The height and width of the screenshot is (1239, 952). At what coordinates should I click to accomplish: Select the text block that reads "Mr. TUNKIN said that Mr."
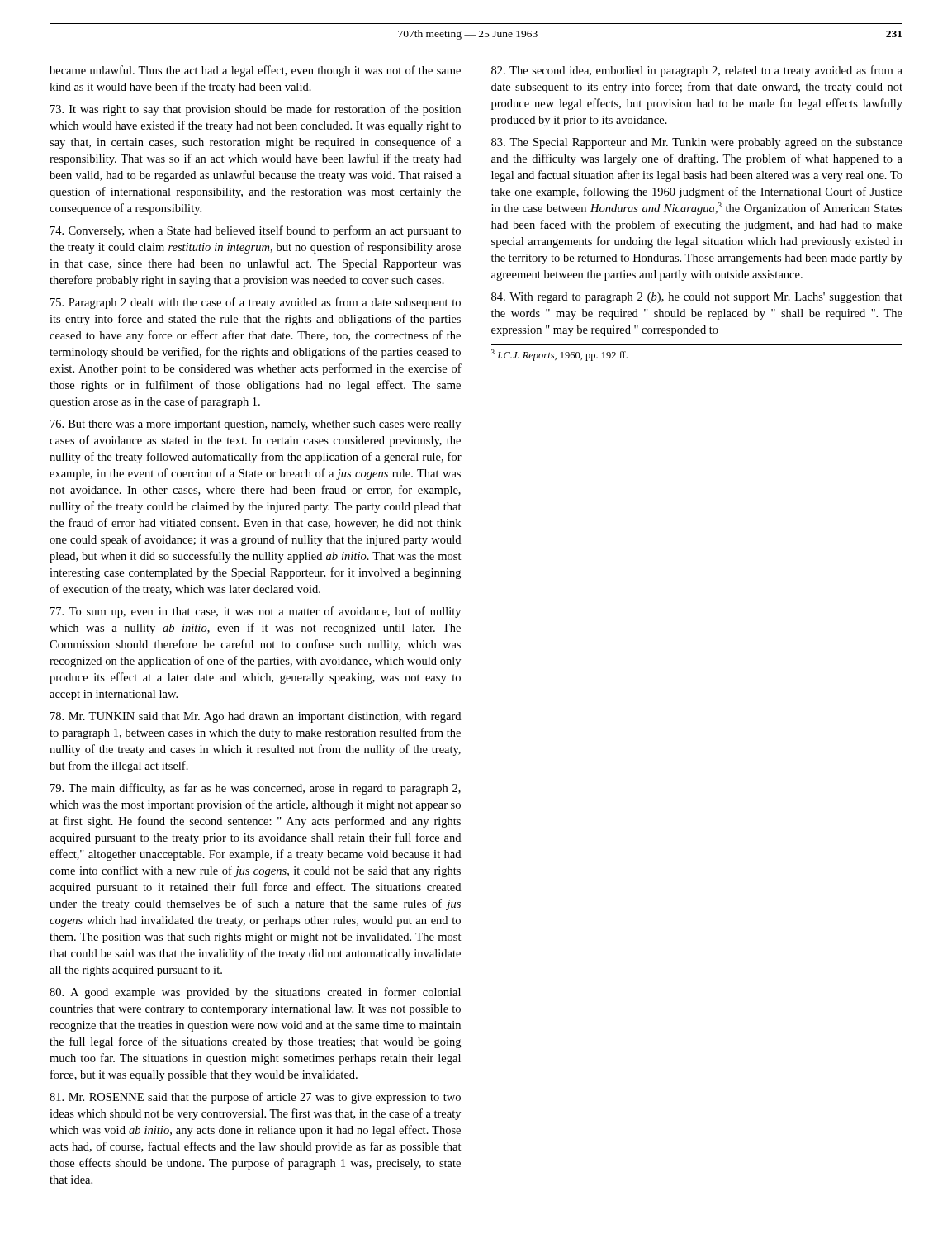pyautogui.click(x=255, y=741)
